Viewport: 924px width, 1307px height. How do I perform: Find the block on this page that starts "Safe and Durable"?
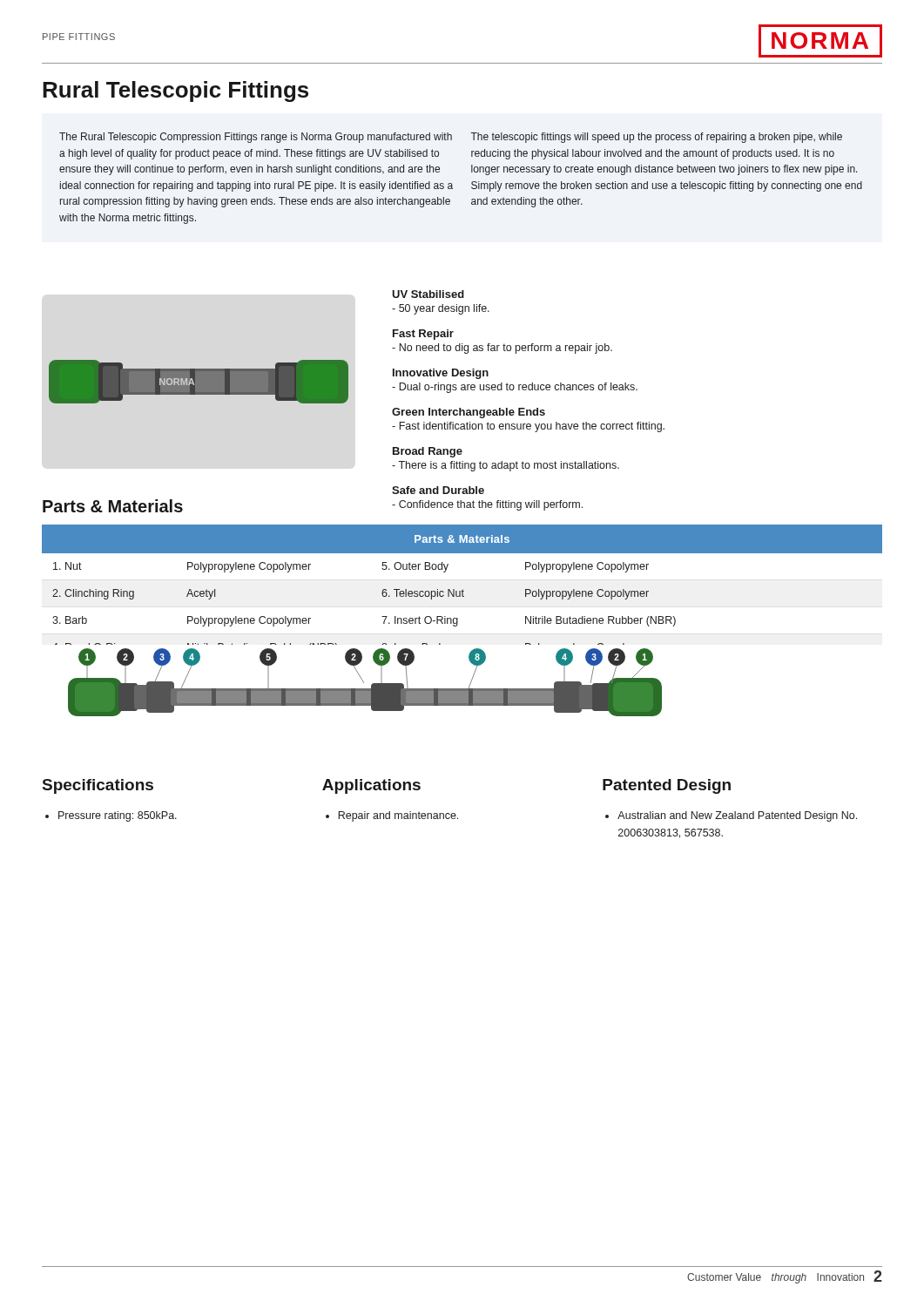pos(438,490)
